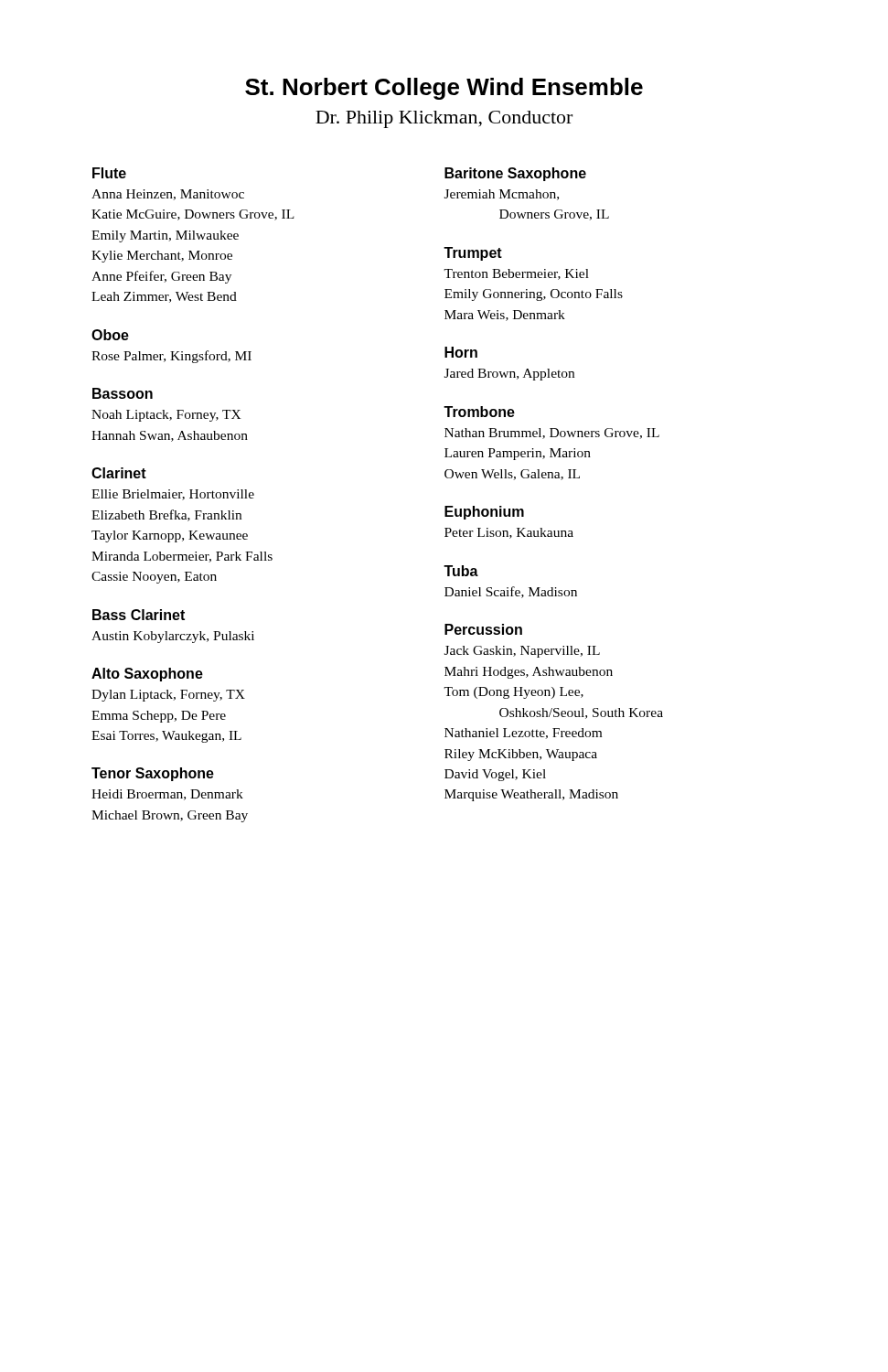Click on the title containing "St. Norbert College"
Viewport: 888px width, 1372px height.
click(444, 87)
